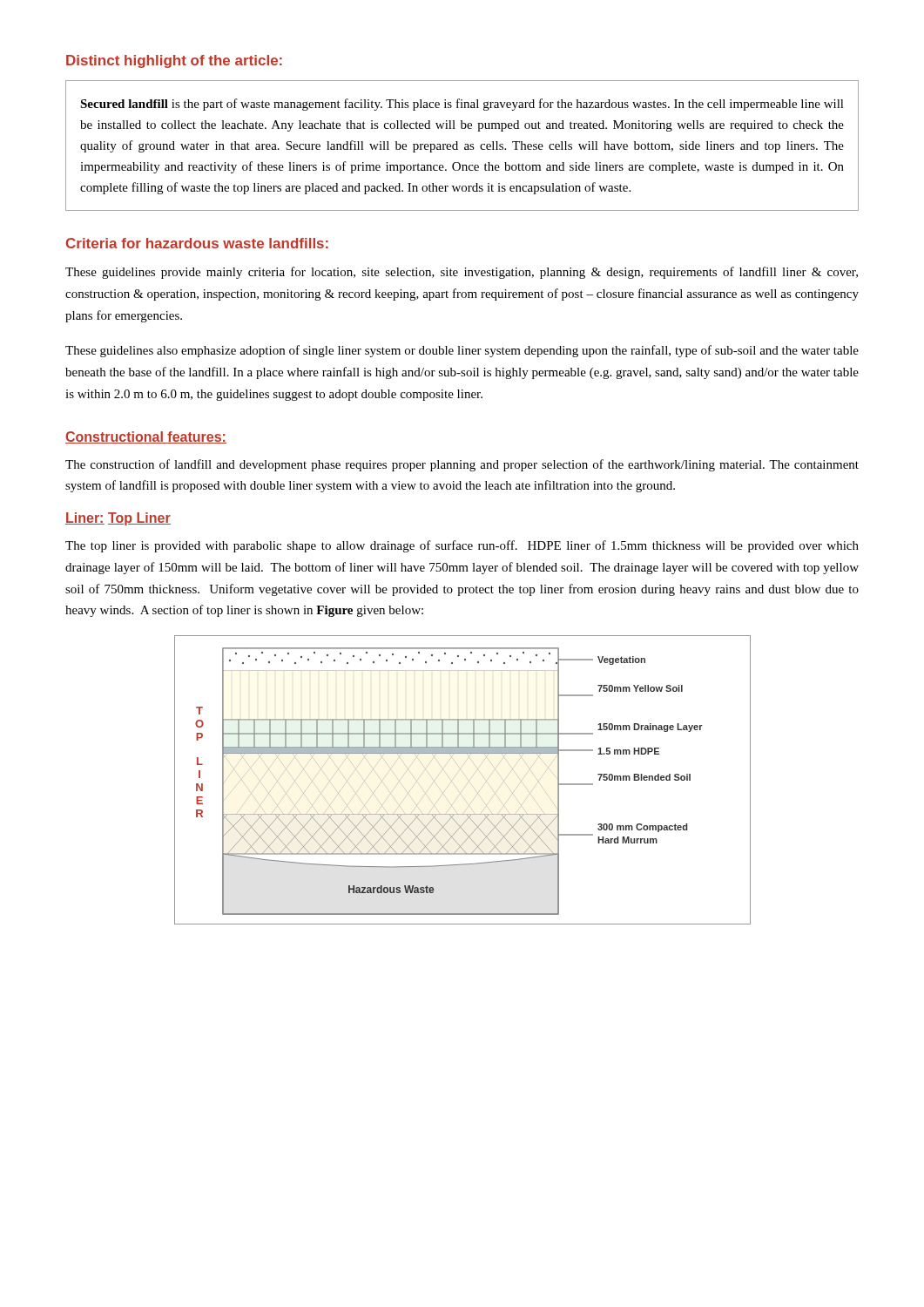924x1307 pixels.
Task: Click on the passage starting "Criteria for hazardous"
Action: tap(197, 244)
